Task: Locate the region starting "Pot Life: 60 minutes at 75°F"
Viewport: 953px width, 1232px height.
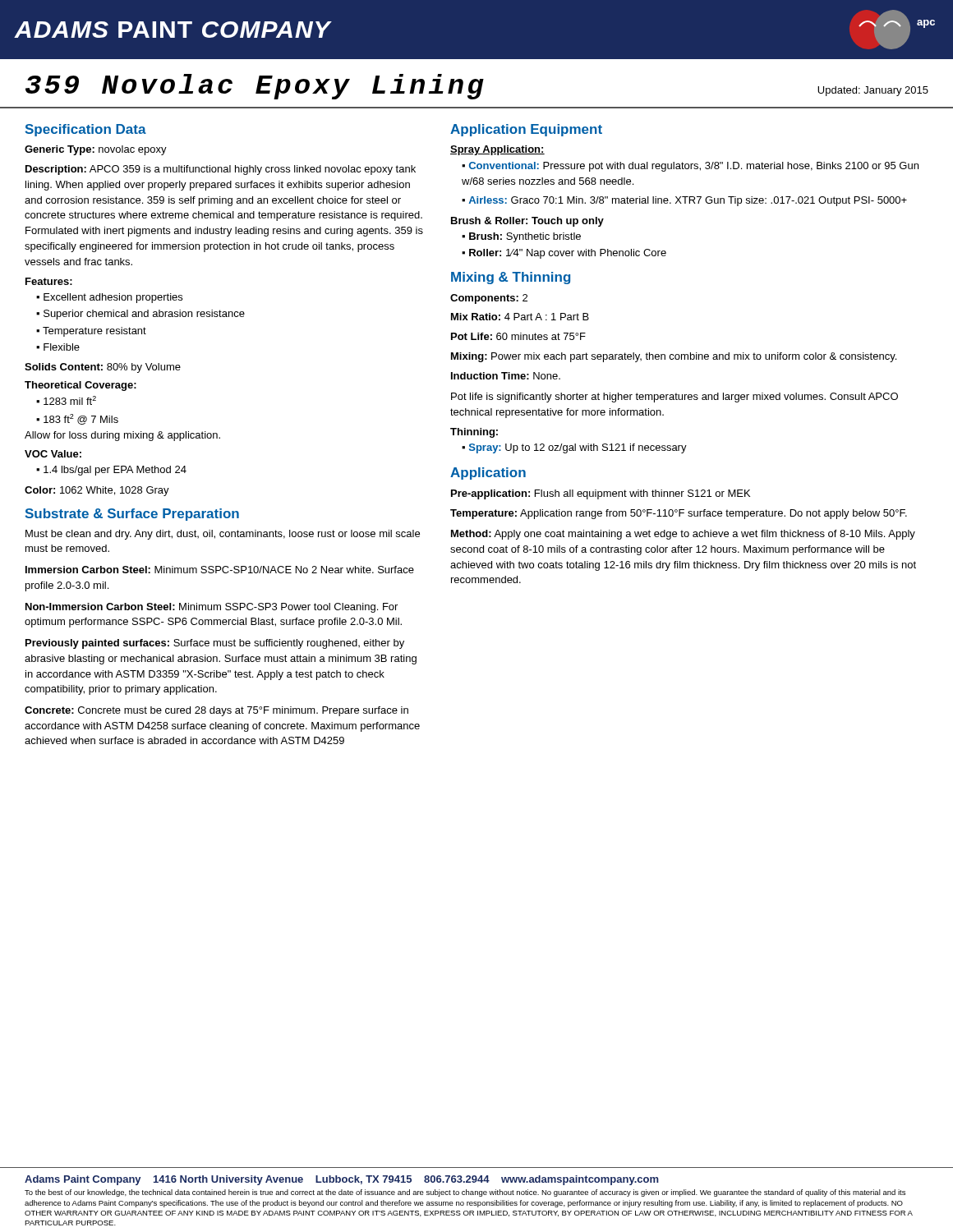Action: [x=518, y=336]
